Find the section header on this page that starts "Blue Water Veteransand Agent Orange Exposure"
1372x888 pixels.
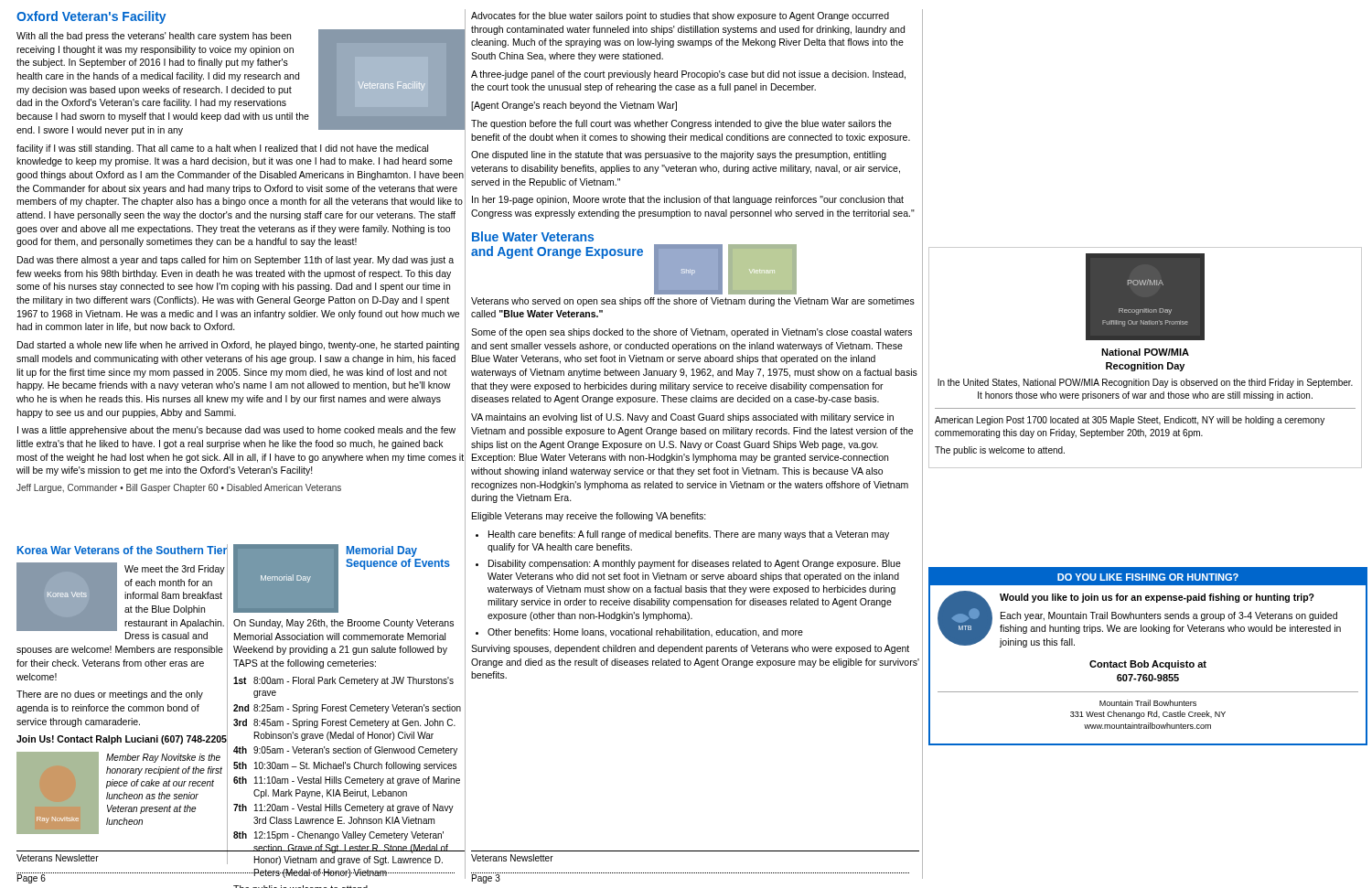(634, 262)
